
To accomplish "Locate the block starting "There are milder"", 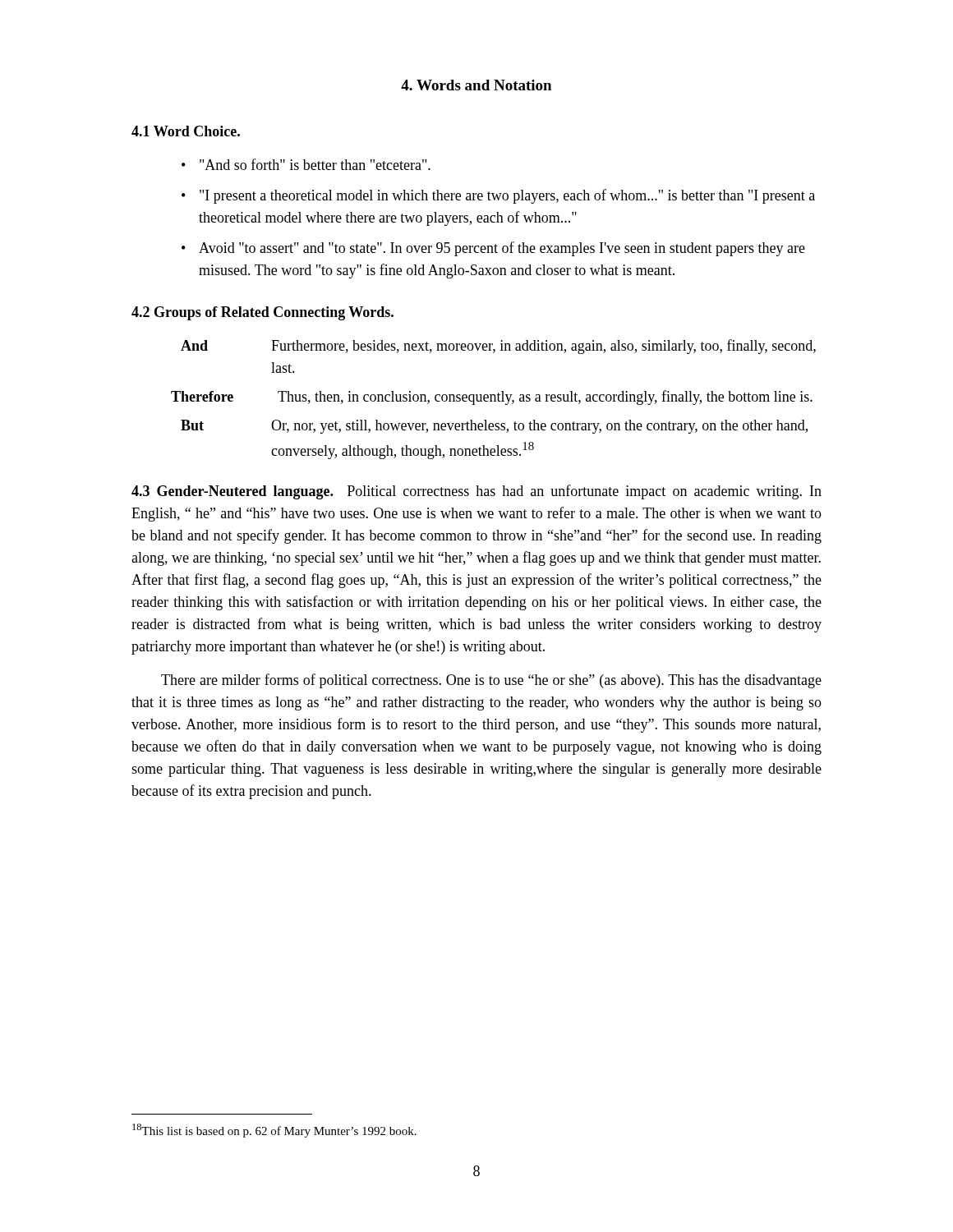I will [476, 735].
